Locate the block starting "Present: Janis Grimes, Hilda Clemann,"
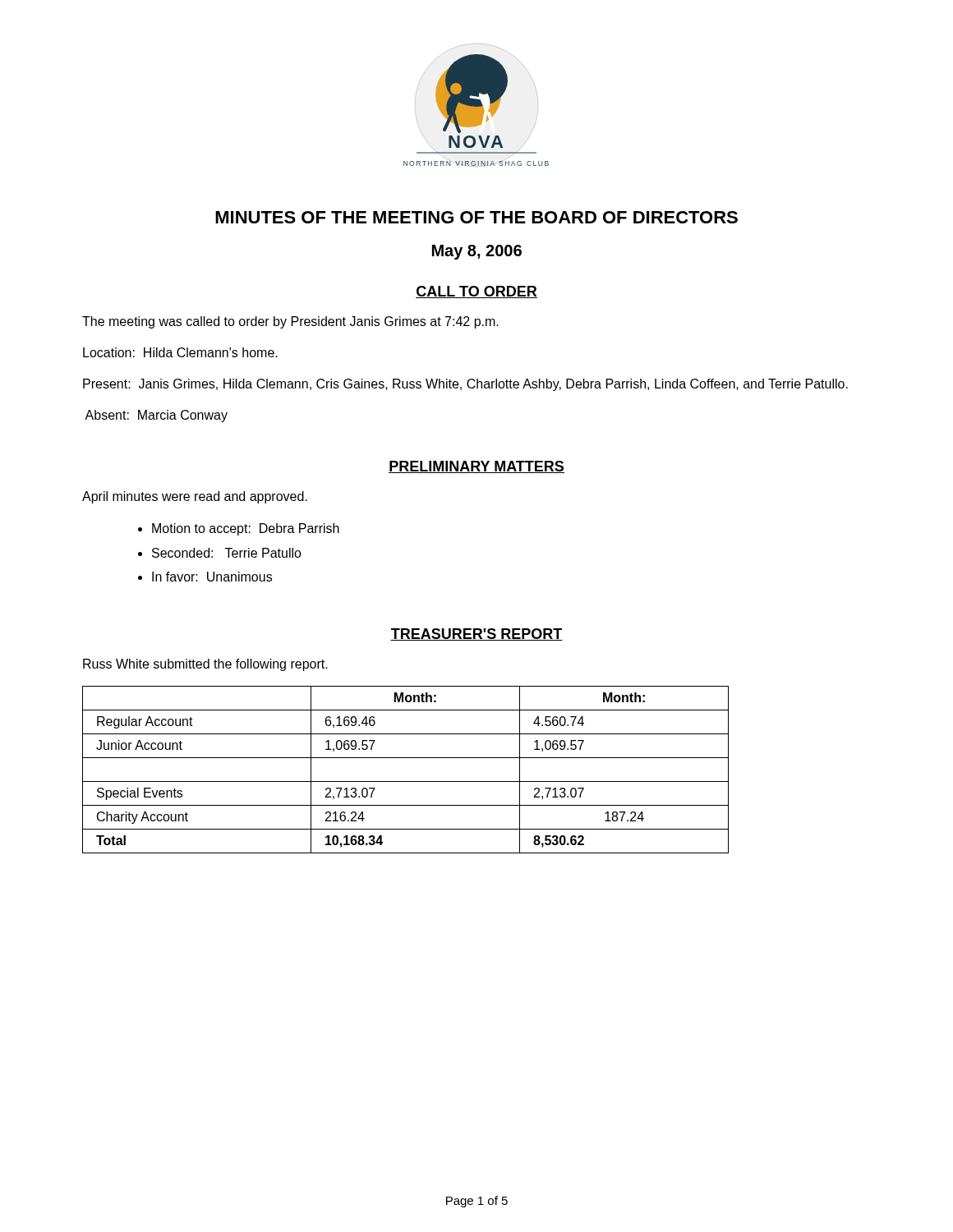Image resolution: width=953 pixels, height=1232 pixels. 465,384
